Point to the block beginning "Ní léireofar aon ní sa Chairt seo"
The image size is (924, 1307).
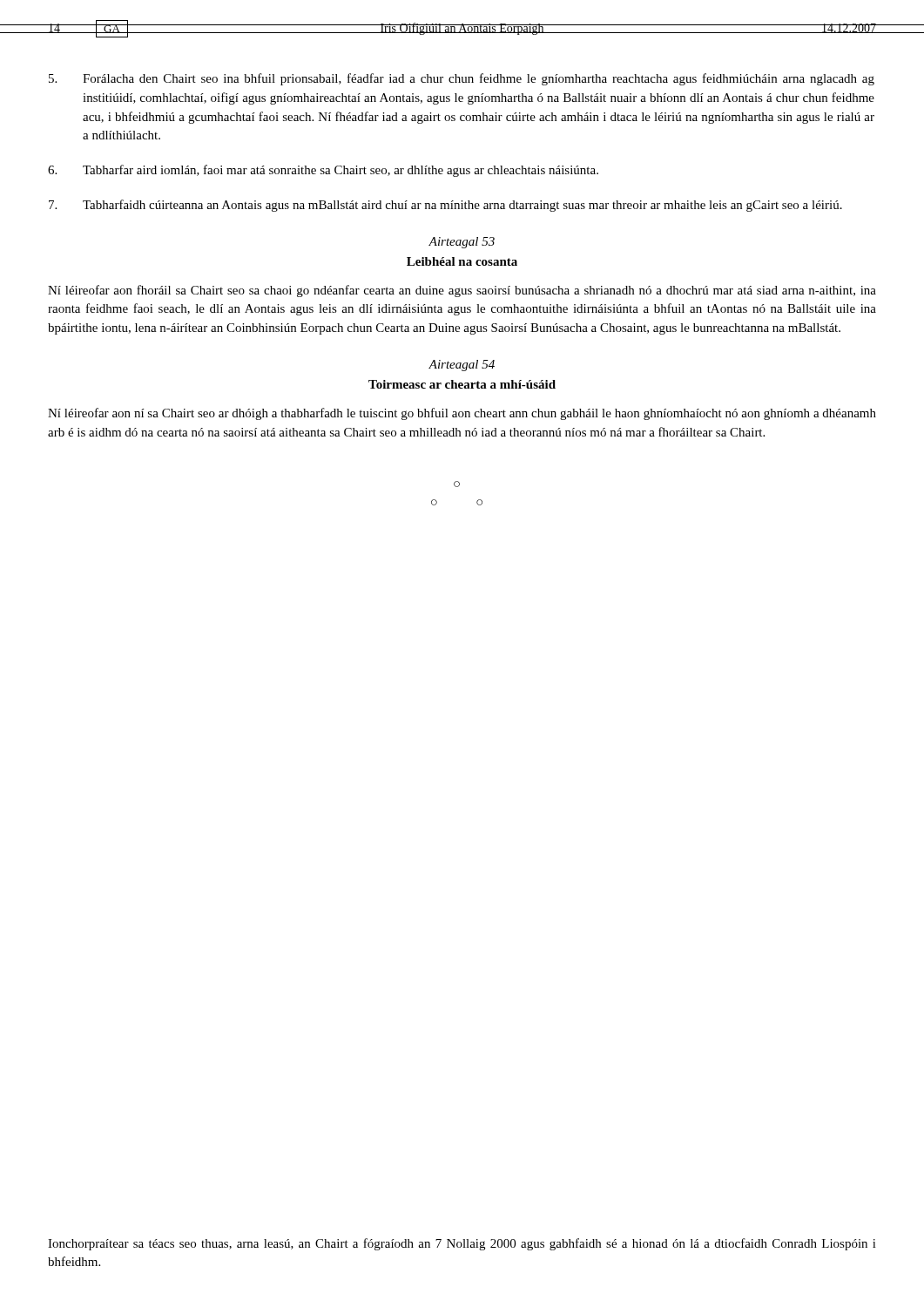(462, 422)
